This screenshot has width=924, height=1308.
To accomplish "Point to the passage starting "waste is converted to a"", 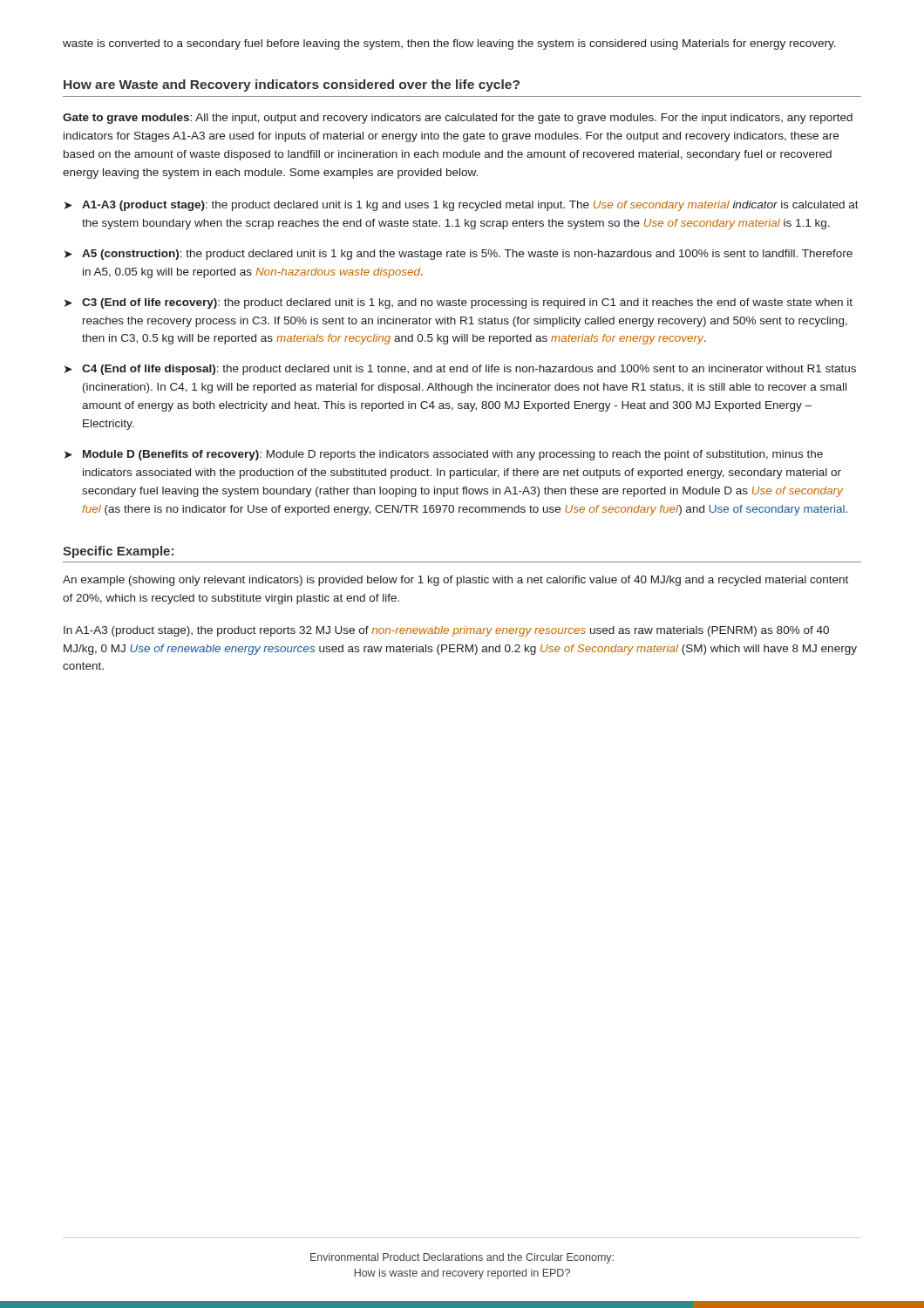I will click(x=450, y=43).
